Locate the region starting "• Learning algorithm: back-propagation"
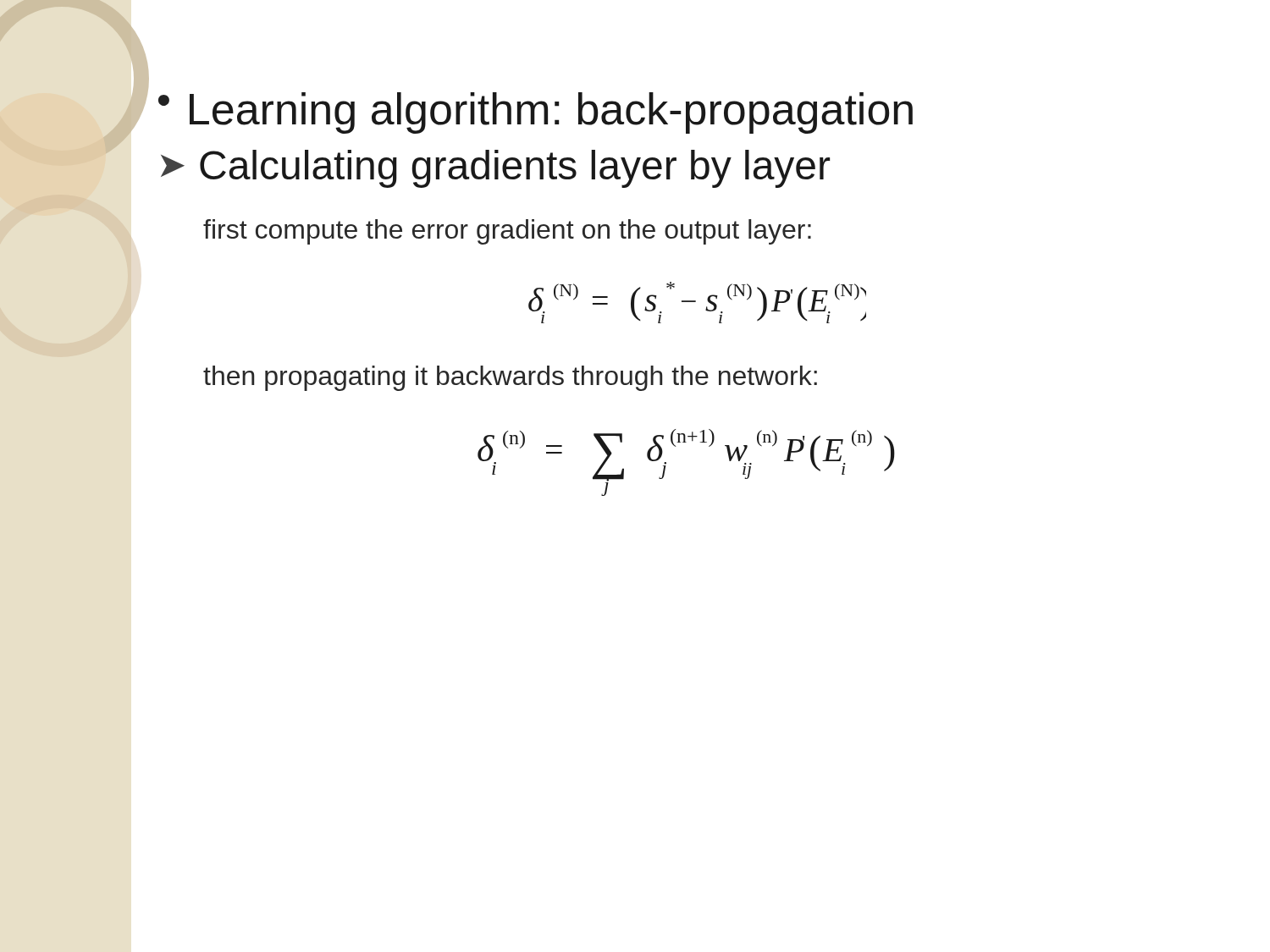Image resolution: width=1270 pixels, height=952 pixels. 536,110
